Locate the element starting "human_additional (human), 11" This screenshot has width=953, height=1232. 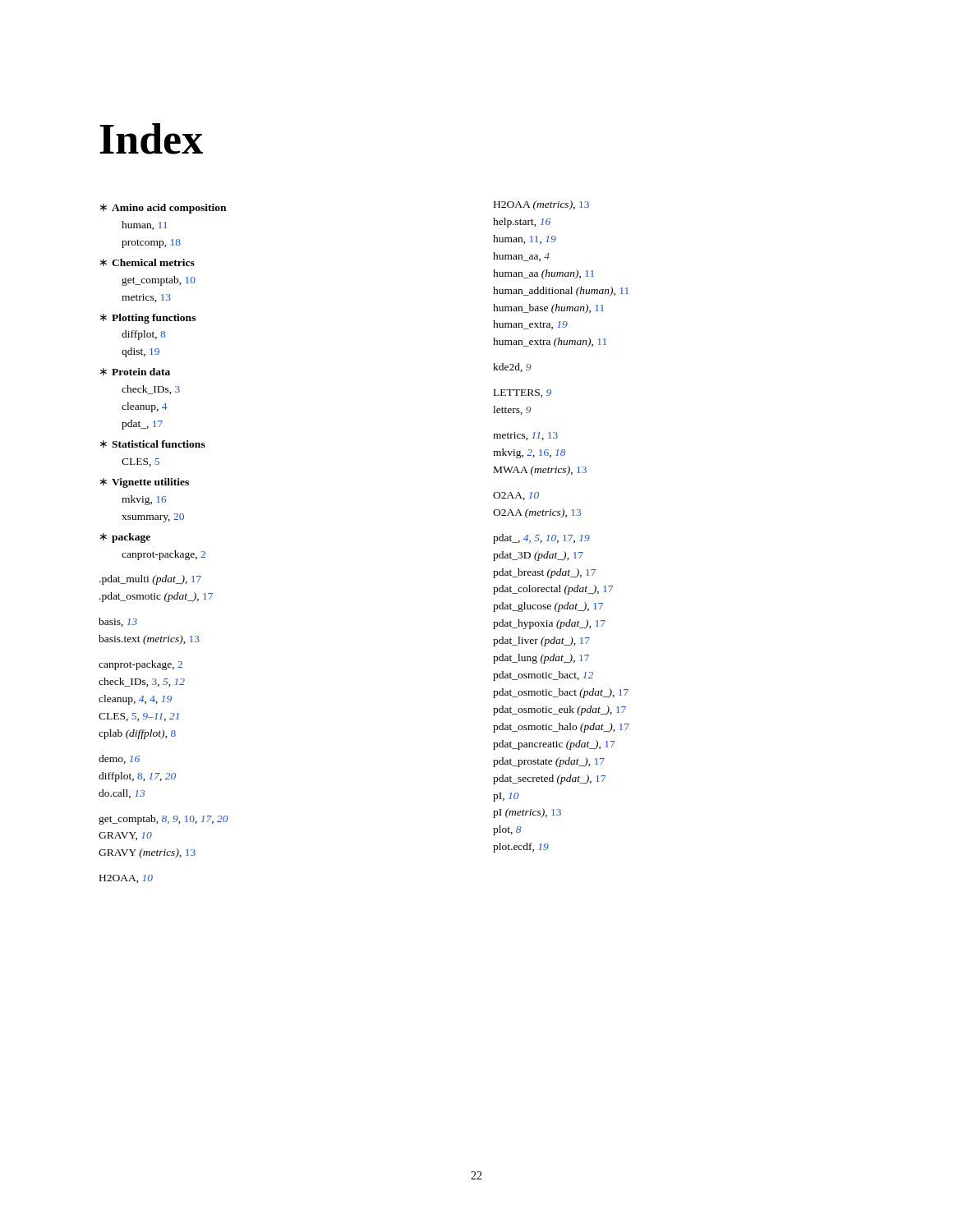tap(561, 290)
